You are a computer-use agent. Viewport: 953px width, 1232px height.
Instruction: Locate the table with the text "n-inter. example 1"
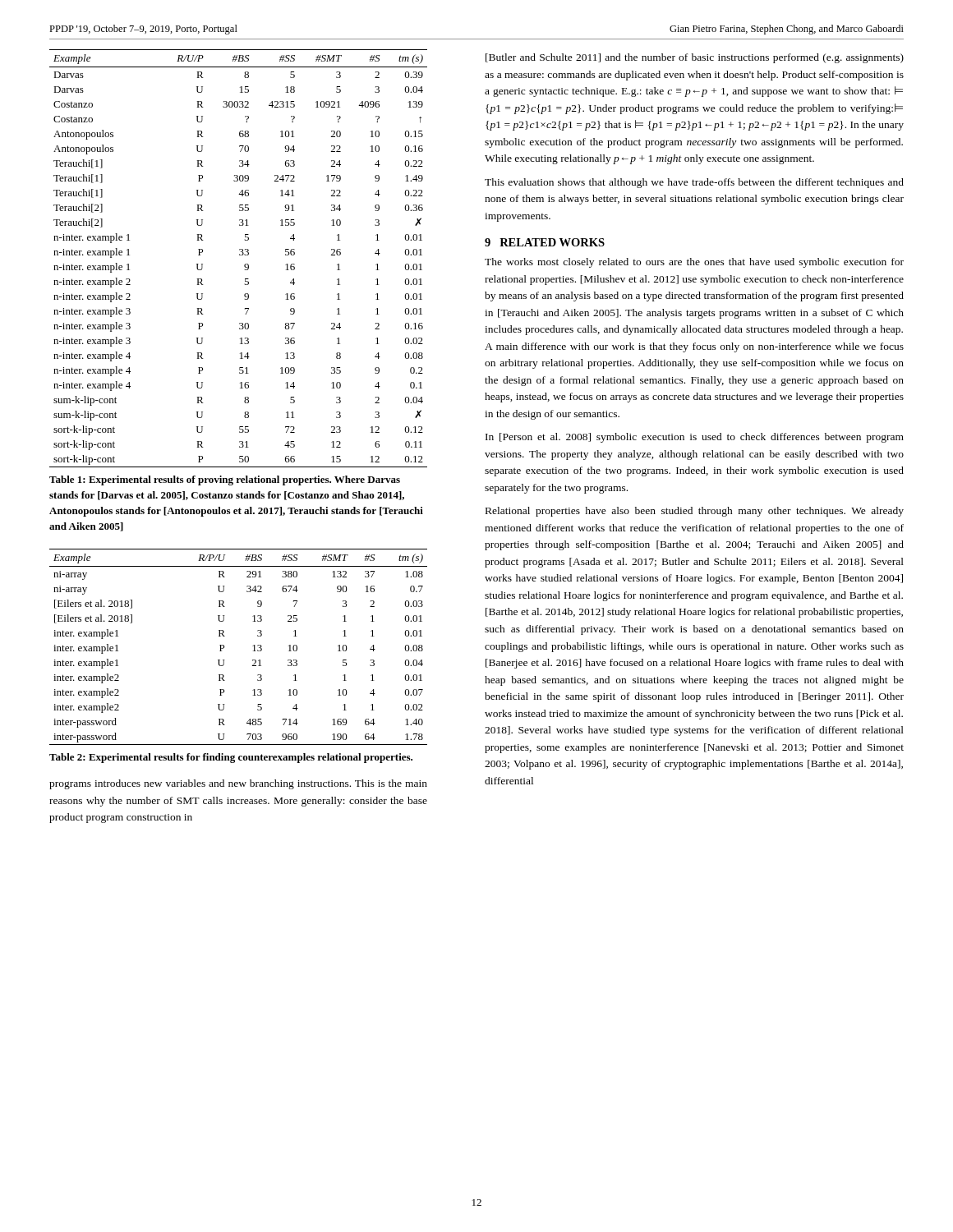[238, 258]
